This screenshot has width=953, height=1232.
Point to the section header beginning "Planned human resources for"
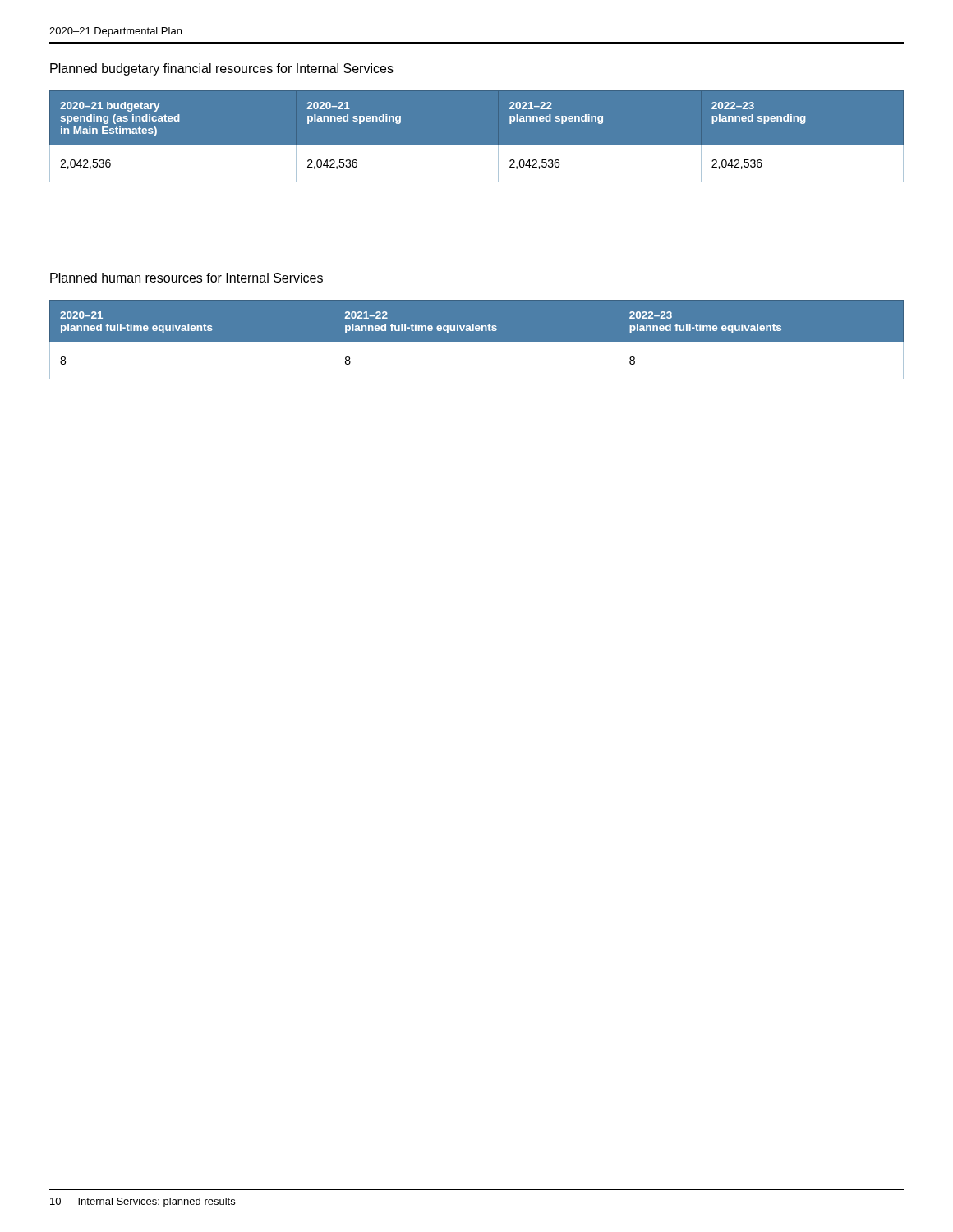[186, 278]
